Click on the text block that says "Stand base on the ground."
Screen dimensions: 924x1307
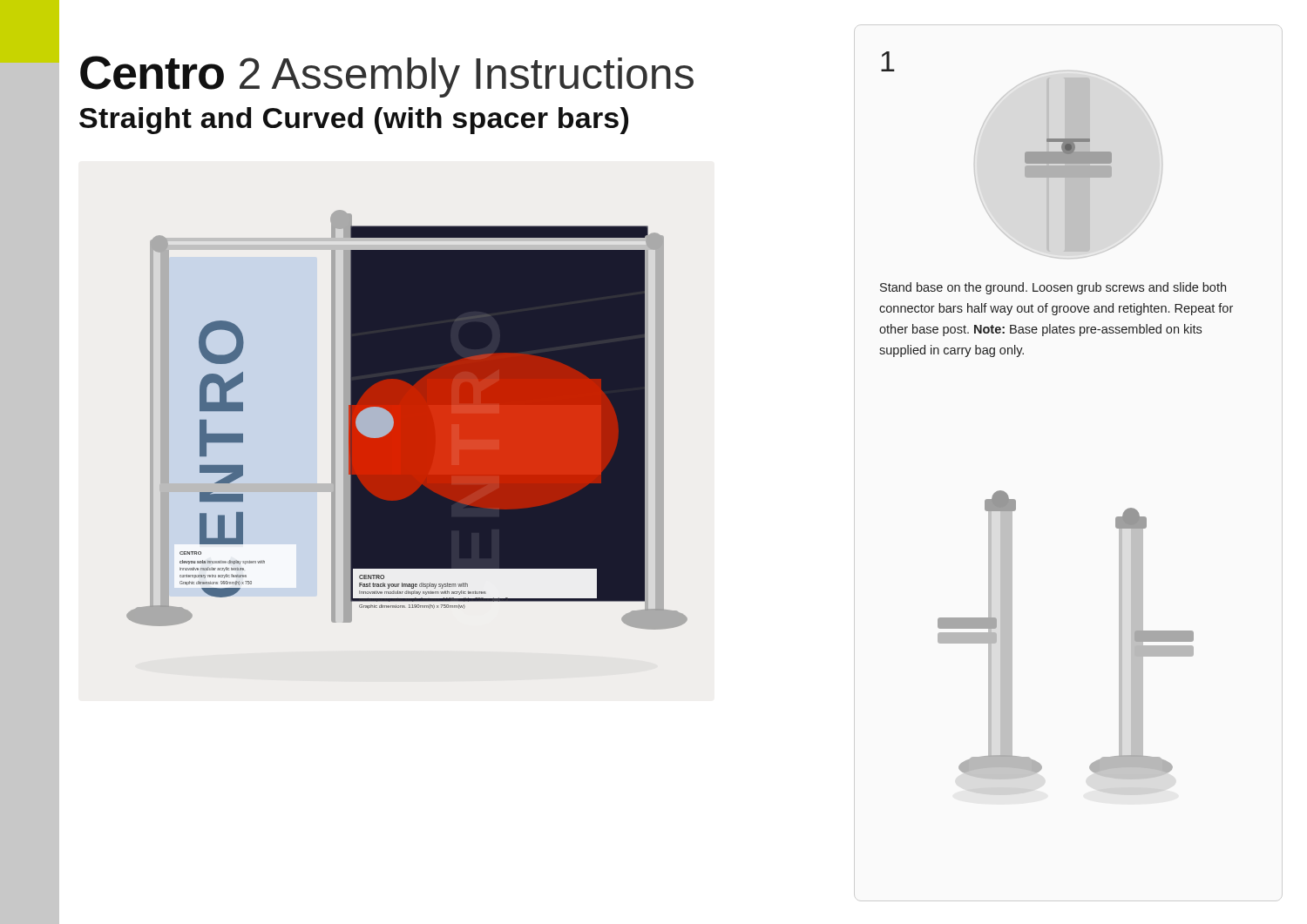click(1056, 319)
